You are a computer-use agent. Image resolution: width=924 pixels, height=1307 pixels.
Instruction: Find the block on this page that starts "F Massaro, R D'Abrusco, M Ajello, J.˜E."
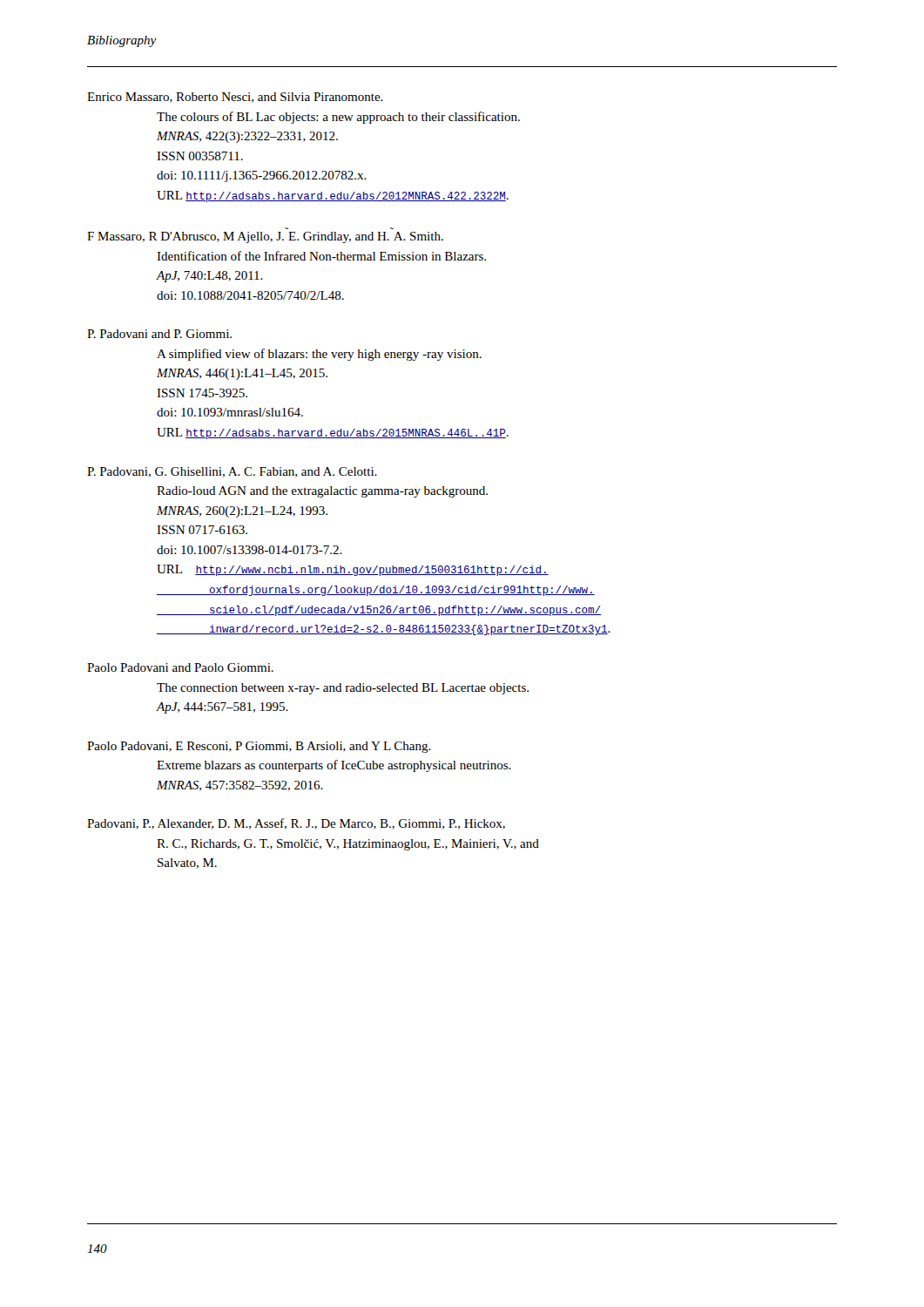pyautogui.click(x=462, y=266)
